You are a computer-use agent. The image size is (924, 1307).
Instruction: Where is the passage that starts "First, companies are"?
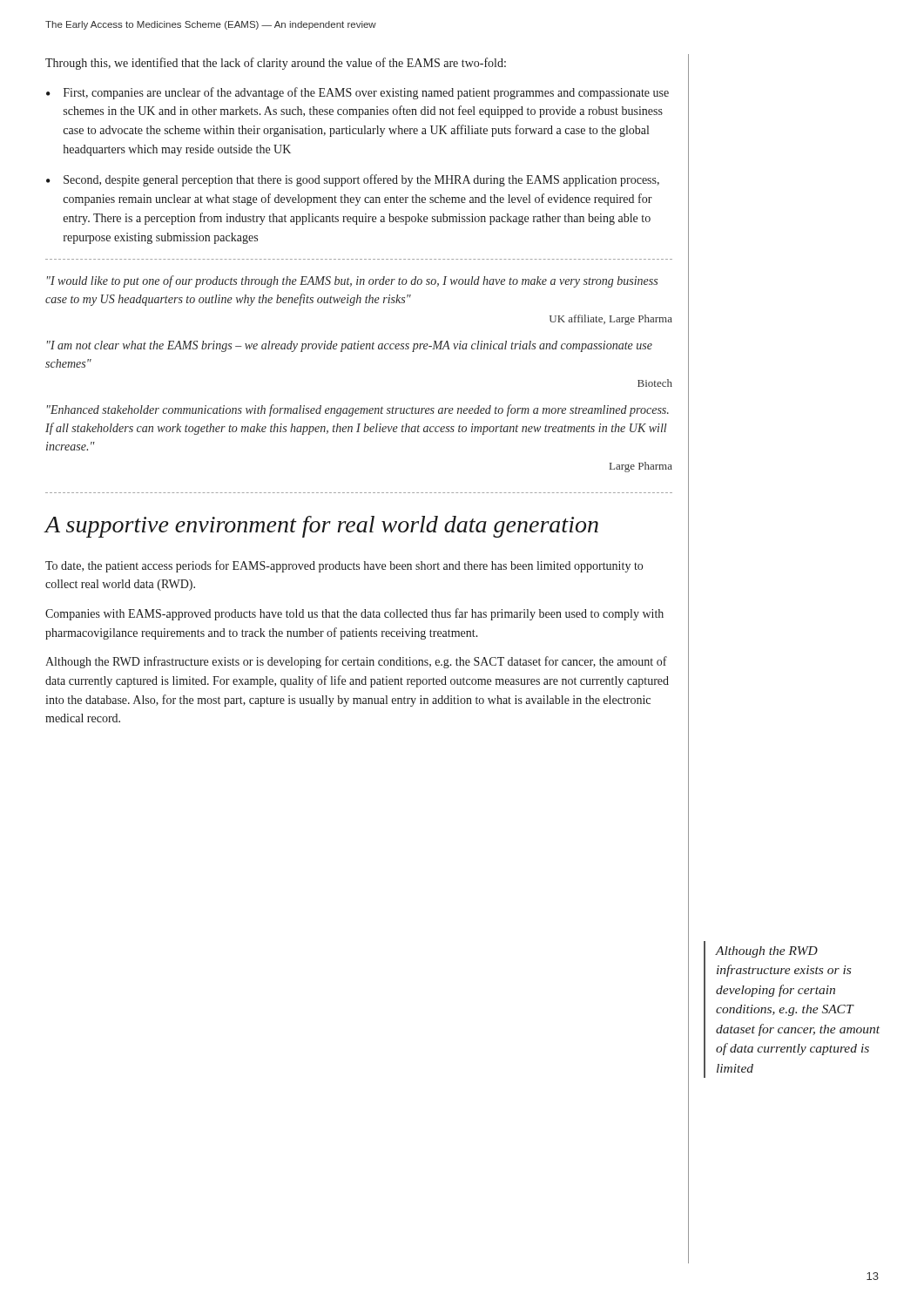click(x=368, y=121)
